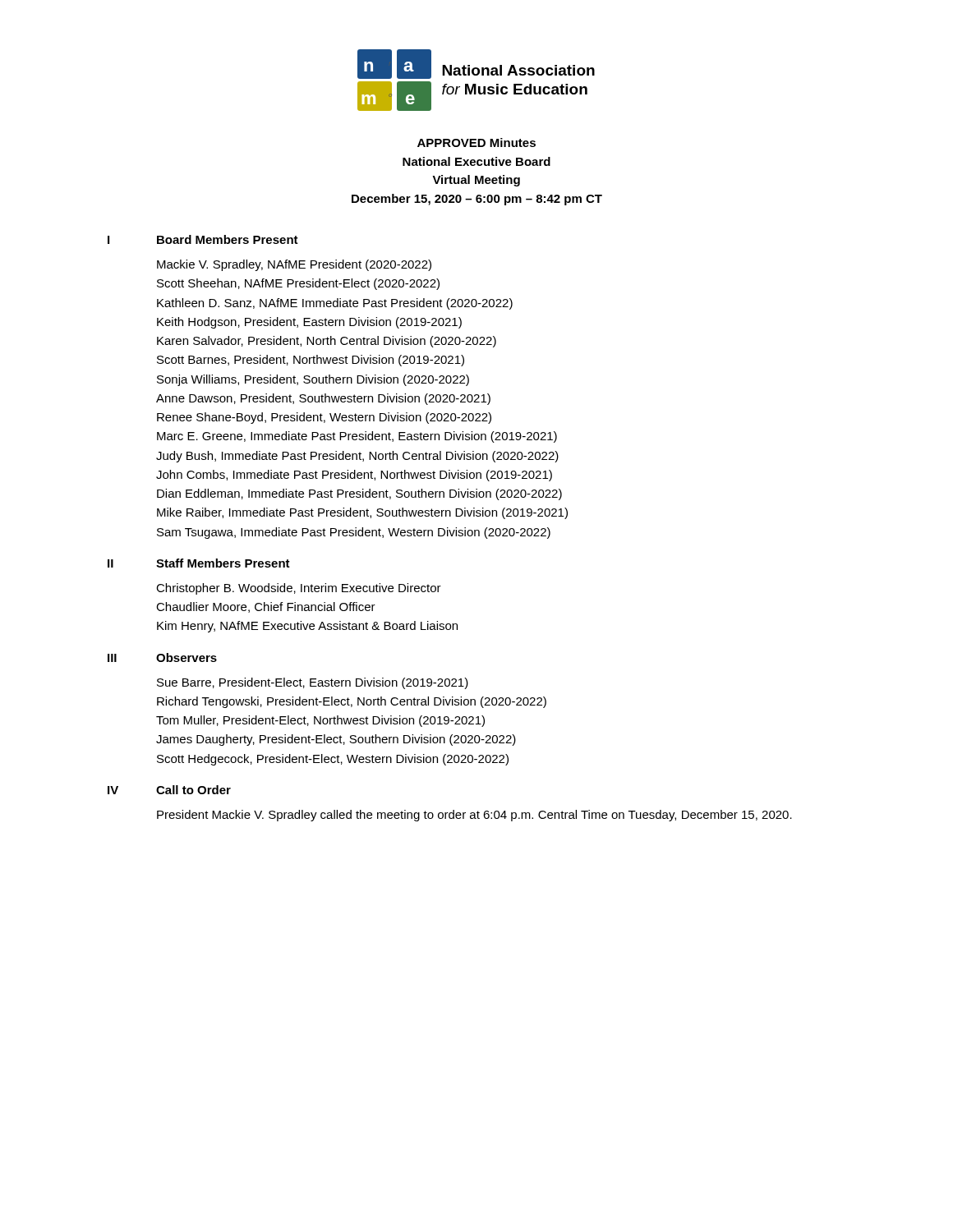Navigate to the region starting "Call to Order"
The height and width of the screenshot is (1232, 953).
pos(193,790)
